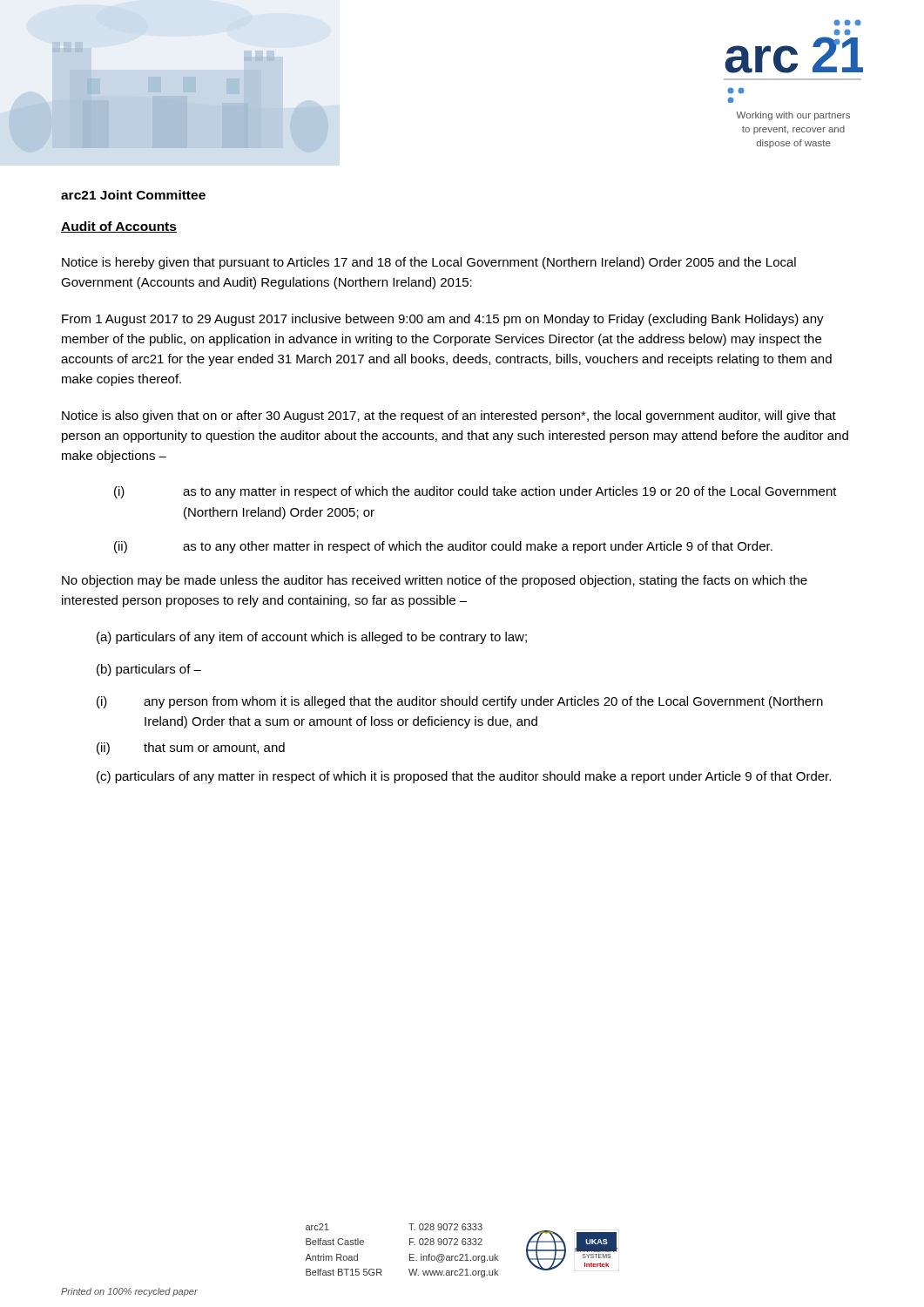Navigate to the text starting "(b) particulars of –"
Screen dimensions: 1307x924
point(148,669)
